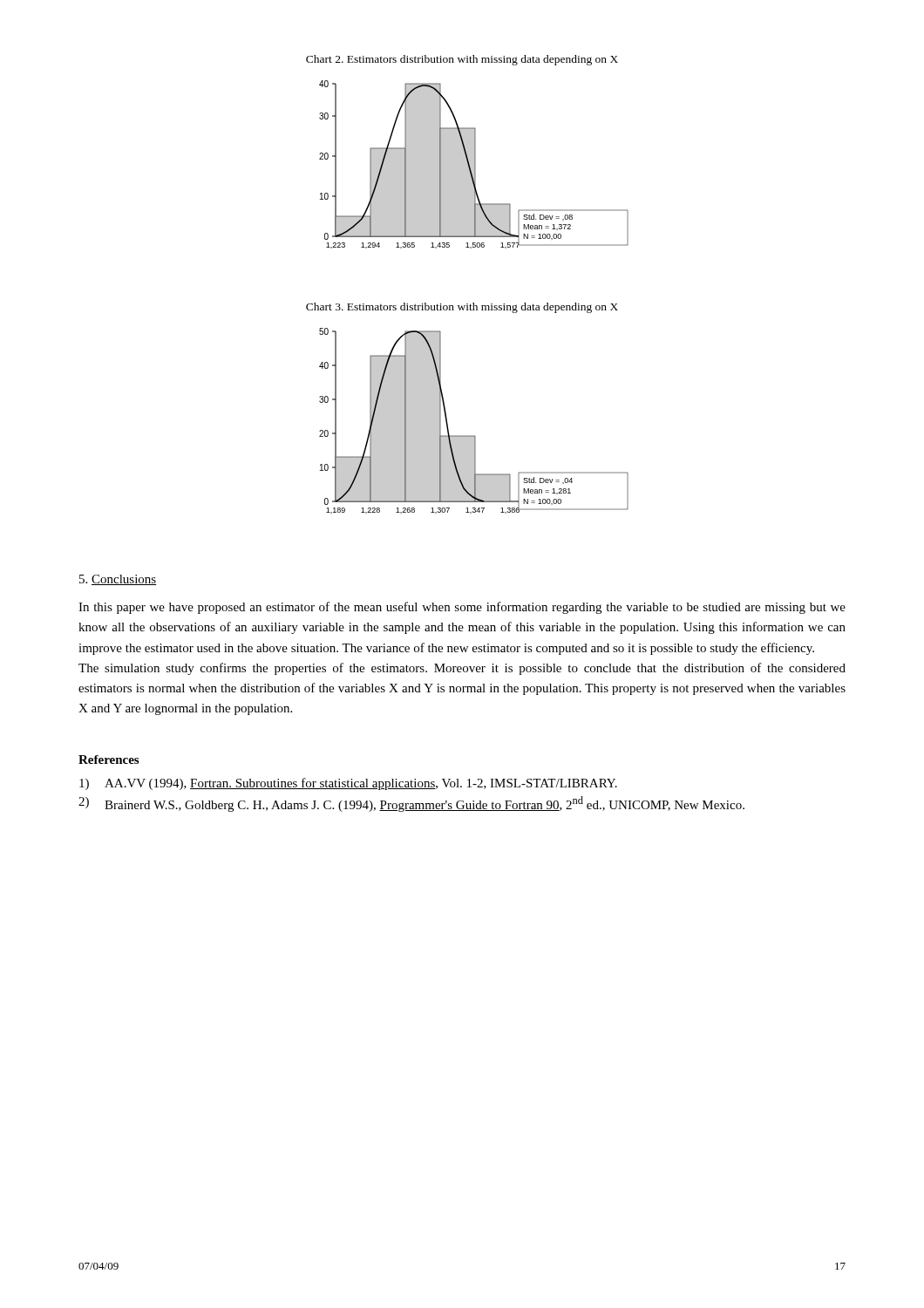This screenshot has height=1308, width=924.
Task: Click the passage that begins "2) Brainerd W.S., Goldberg"
Action: click(x=462, y=803)
